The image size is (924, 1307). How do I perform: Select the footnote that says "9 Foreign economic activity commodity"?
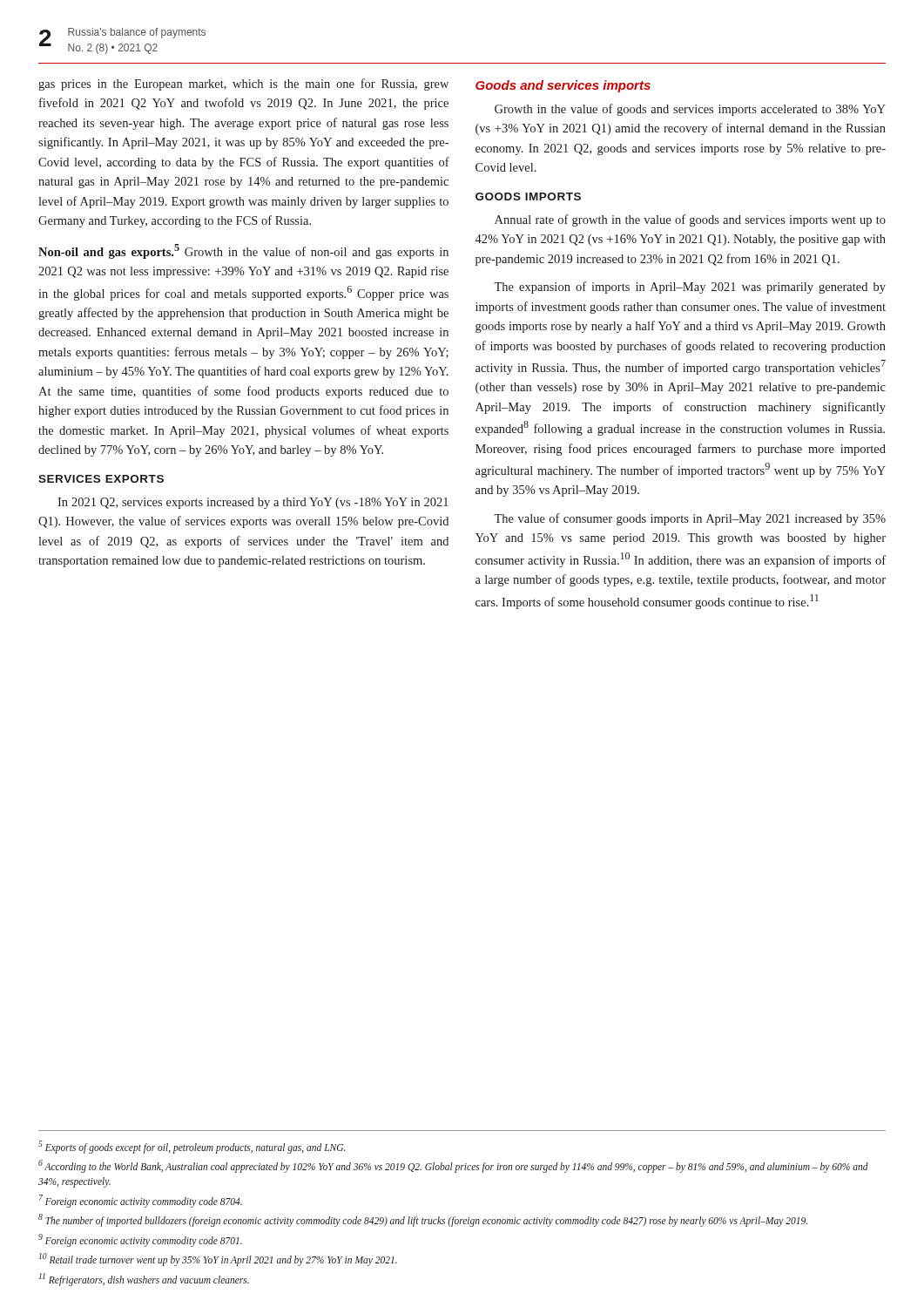coord(140,1239)
